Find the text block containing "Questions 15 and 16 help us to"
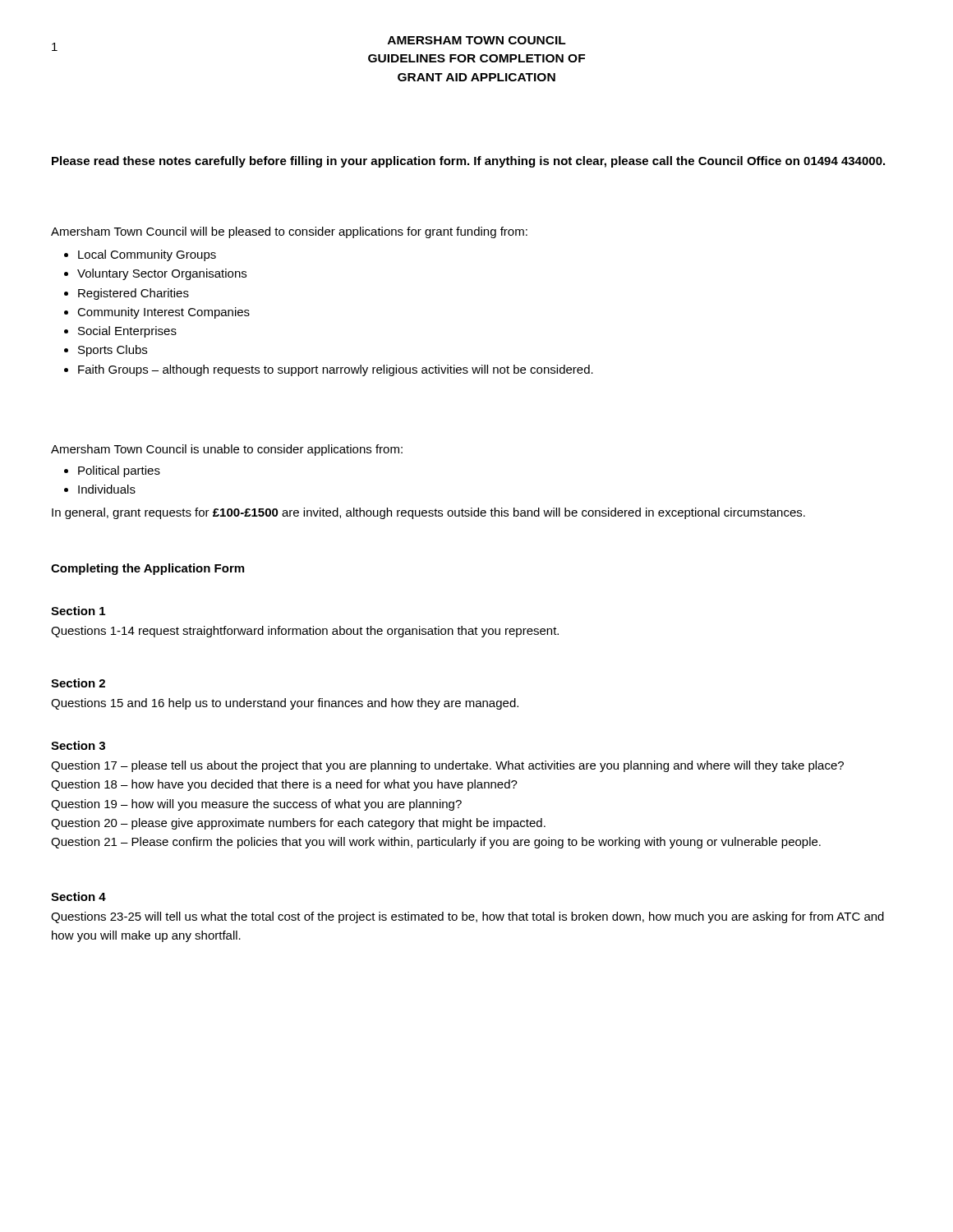Viewport: 953px width, 1232px height. click(x=285, y=703)
